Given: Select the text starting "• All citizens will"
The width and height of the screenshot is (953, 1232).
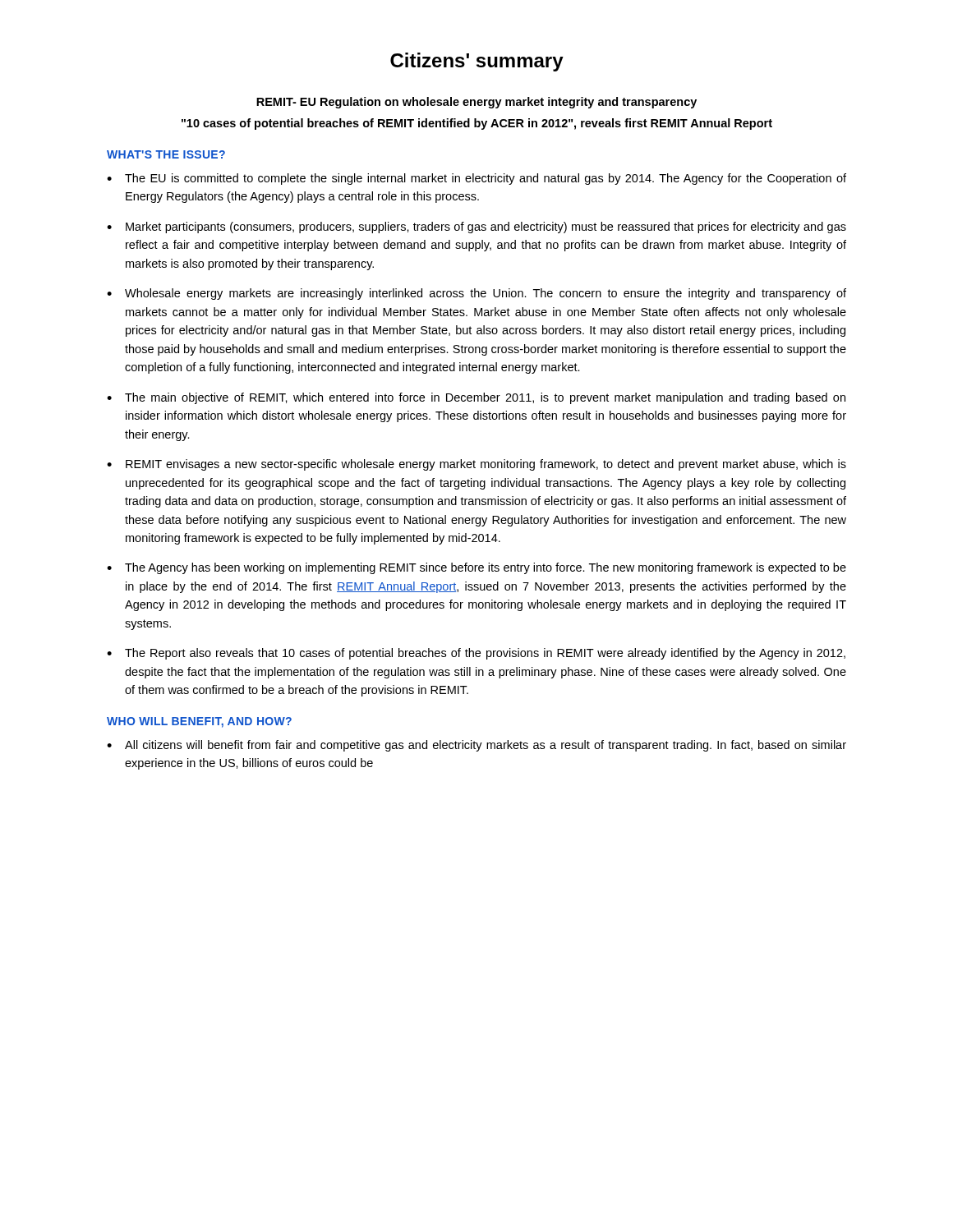Looking at the screenshot, I should [x=476, y=754].
